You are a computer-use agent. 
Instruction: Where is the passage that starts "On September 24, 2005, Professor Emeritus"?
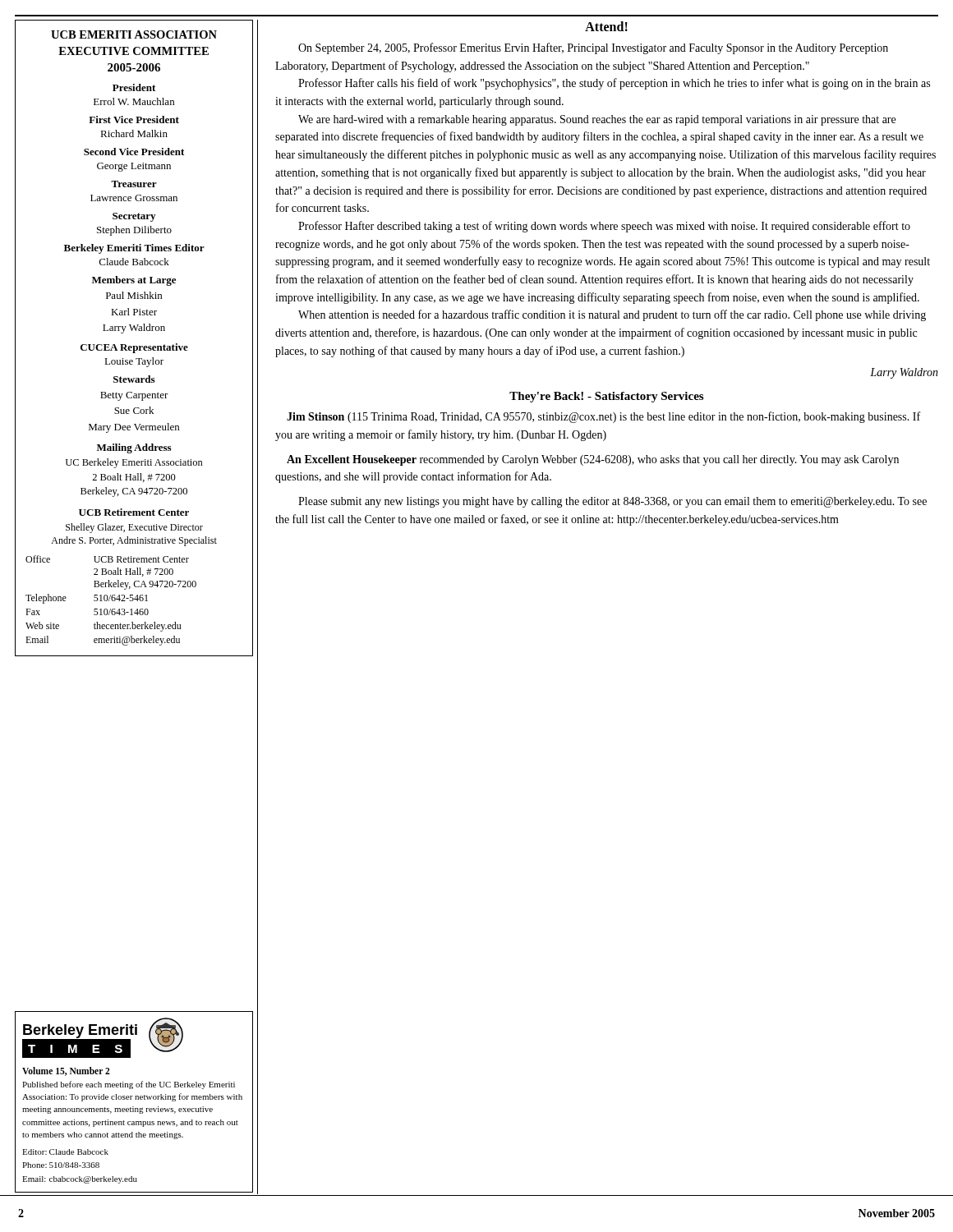click(582, 57)
